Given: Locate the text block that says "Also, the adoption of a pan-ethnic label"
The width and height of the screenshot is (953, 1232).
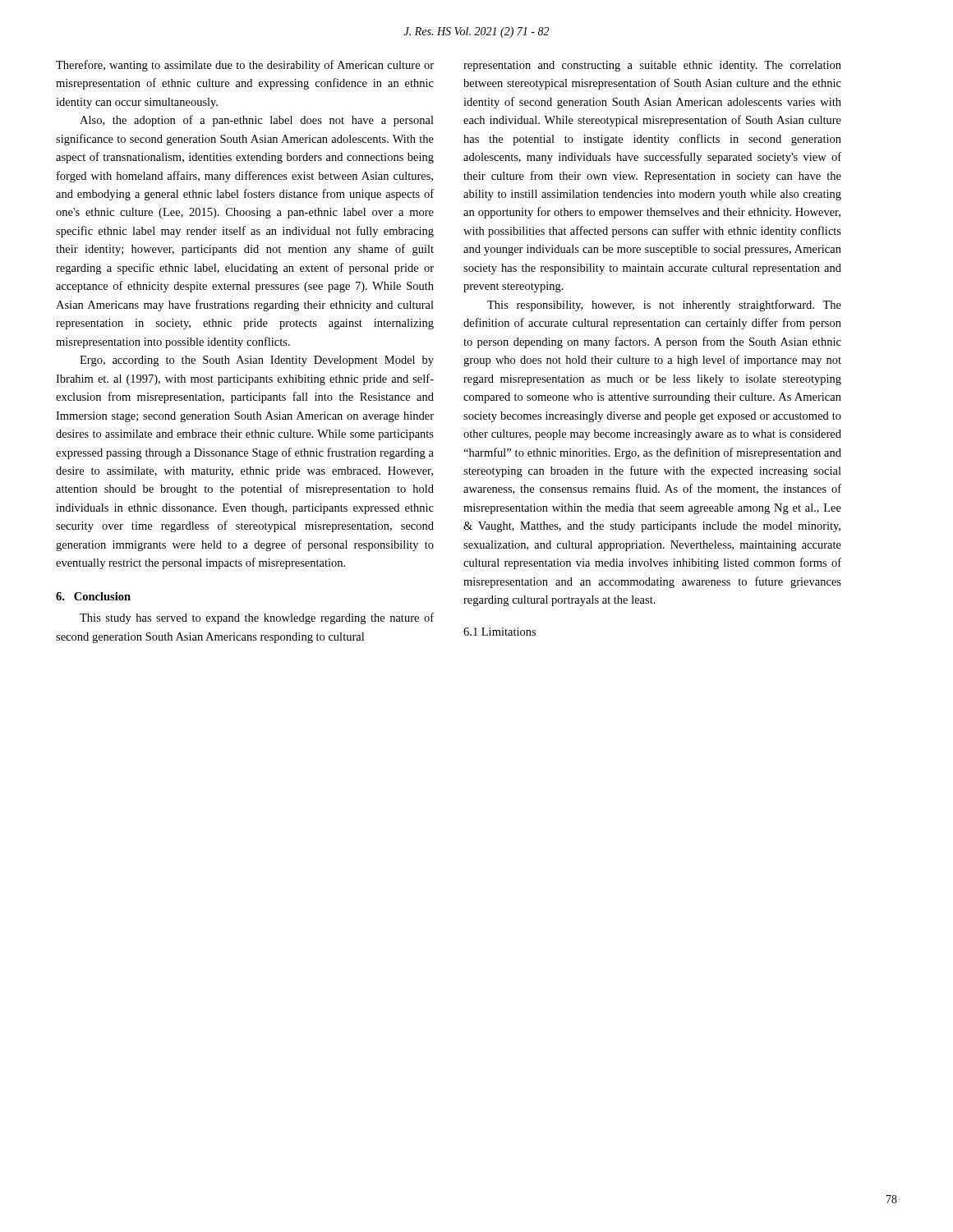Looking at the screenshot, I should [x=245, y=231].
